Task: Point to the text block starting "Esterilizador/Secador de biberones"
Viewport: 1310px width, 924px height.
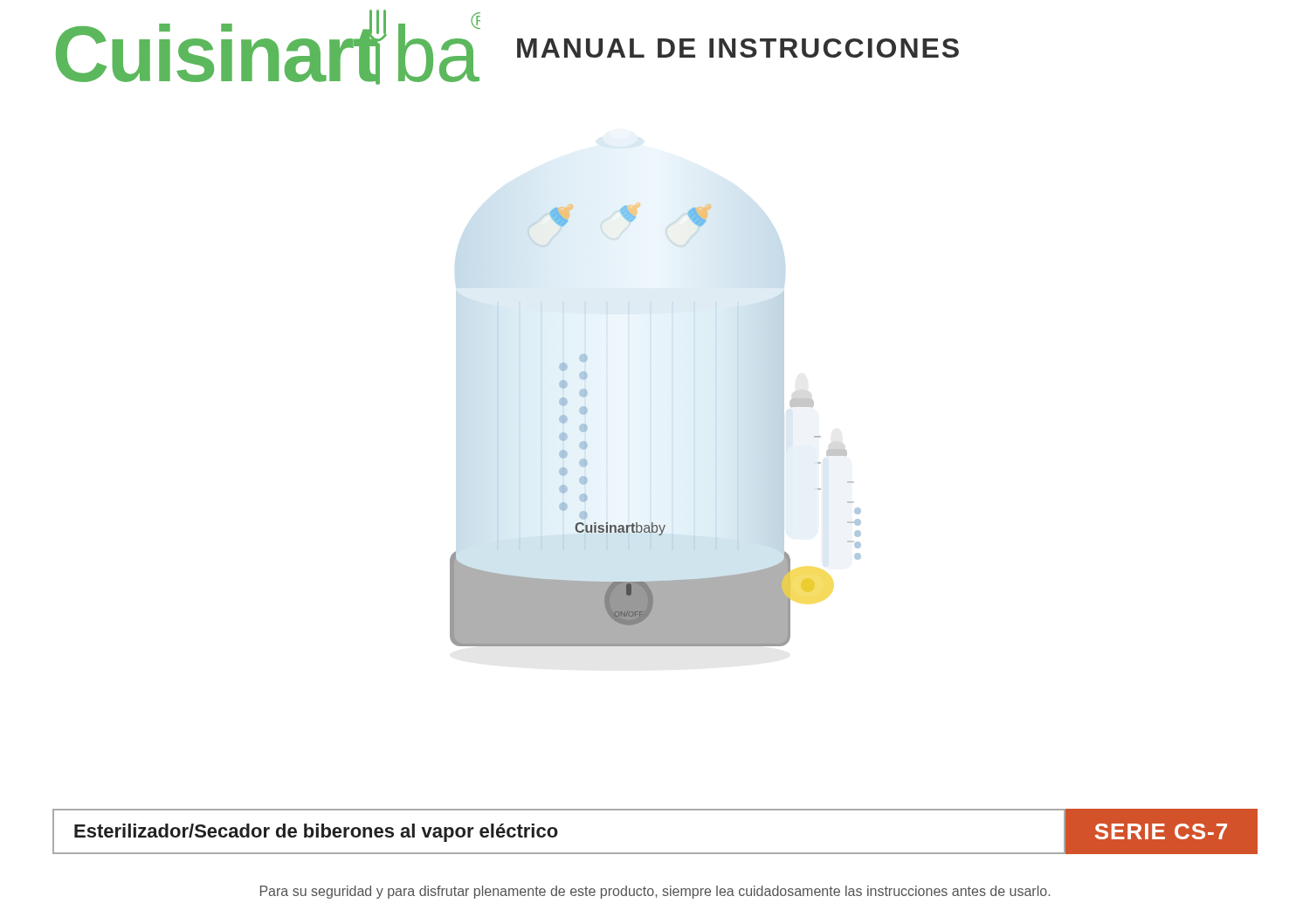Action: [x=316, y=831]
